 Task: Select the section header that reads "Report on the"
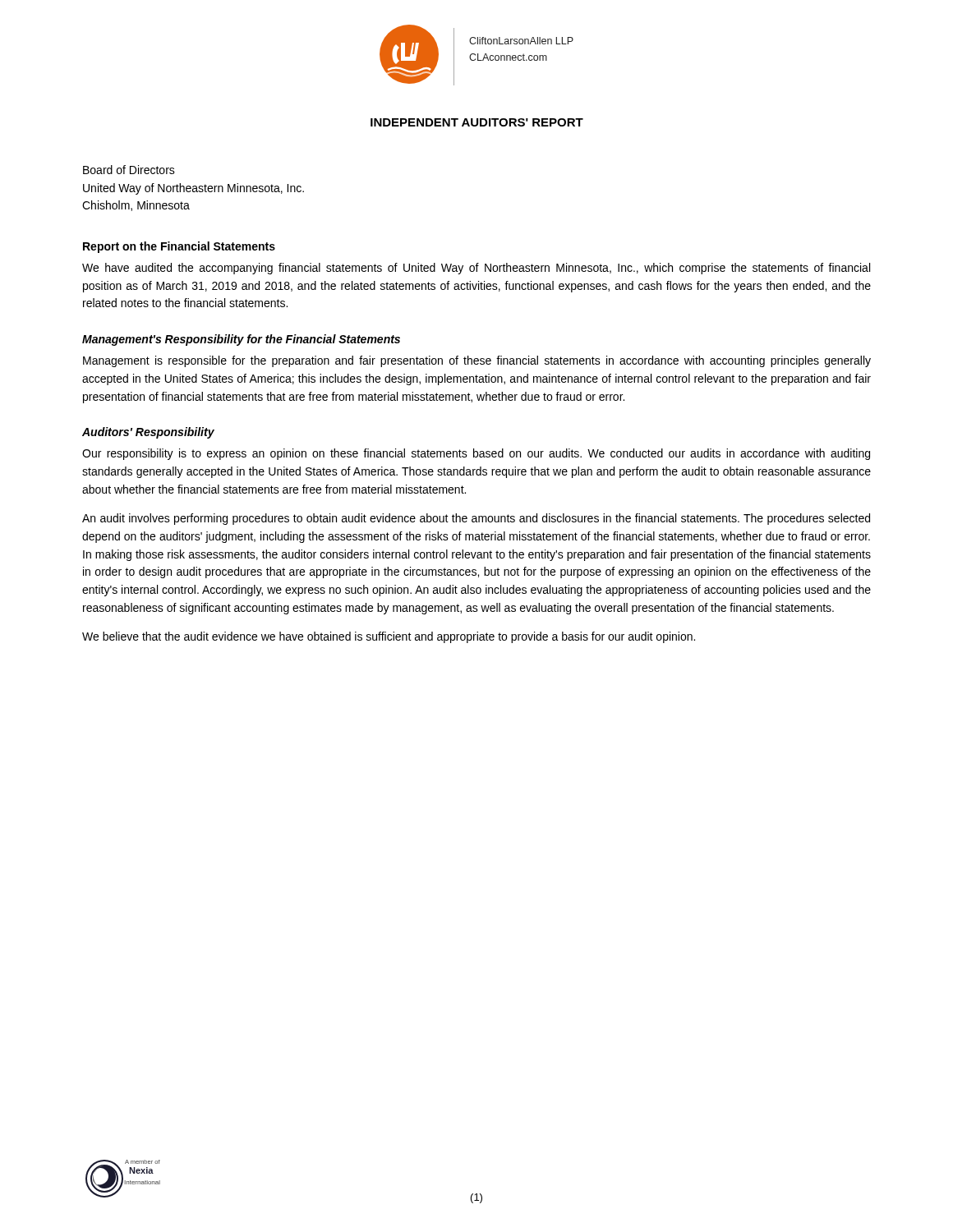point(179,246)
